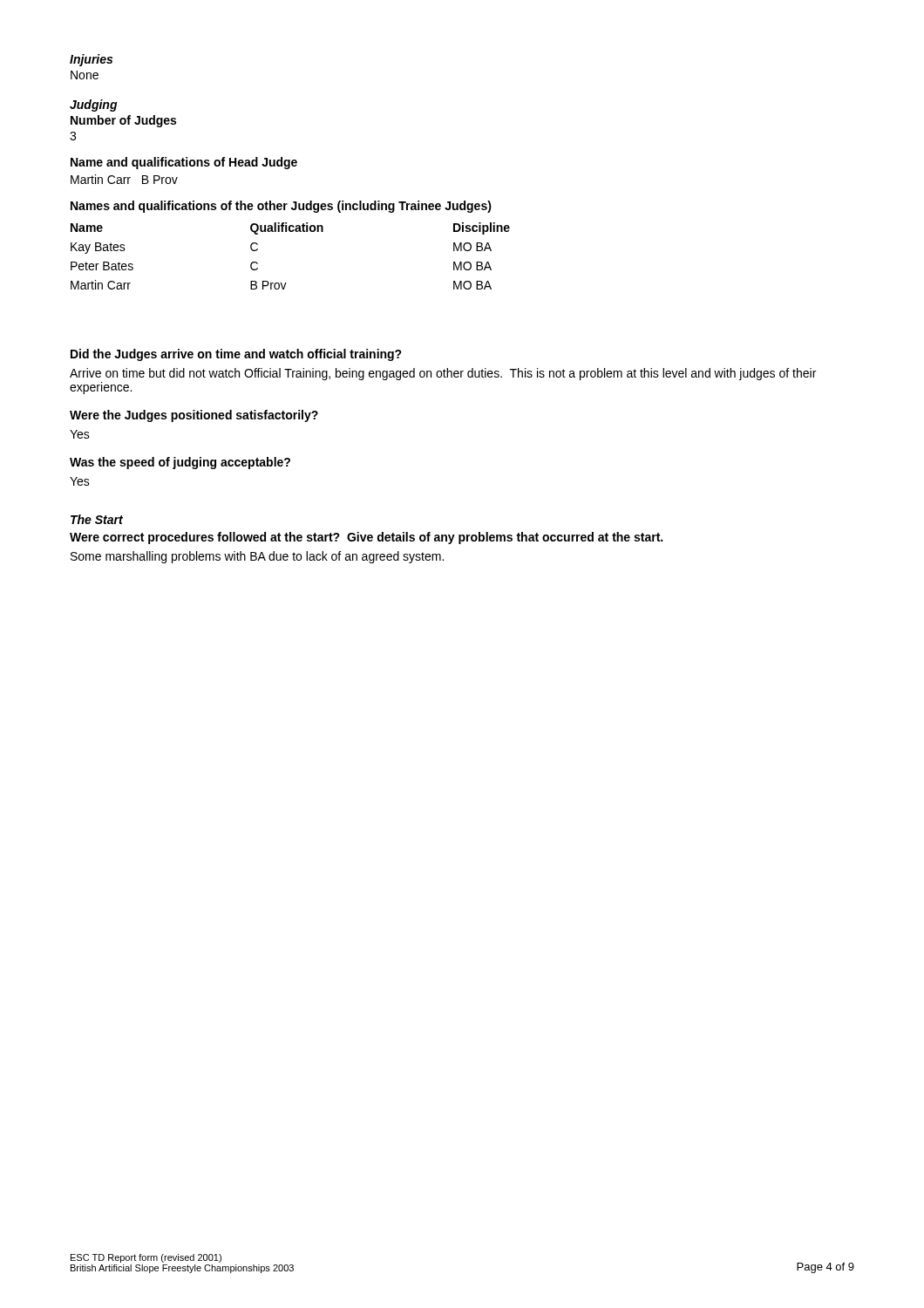Locate the passage starting "Were correct procedures followed at the start? Give"
This screenshot has height=1308, width=924.
[367, 537]
